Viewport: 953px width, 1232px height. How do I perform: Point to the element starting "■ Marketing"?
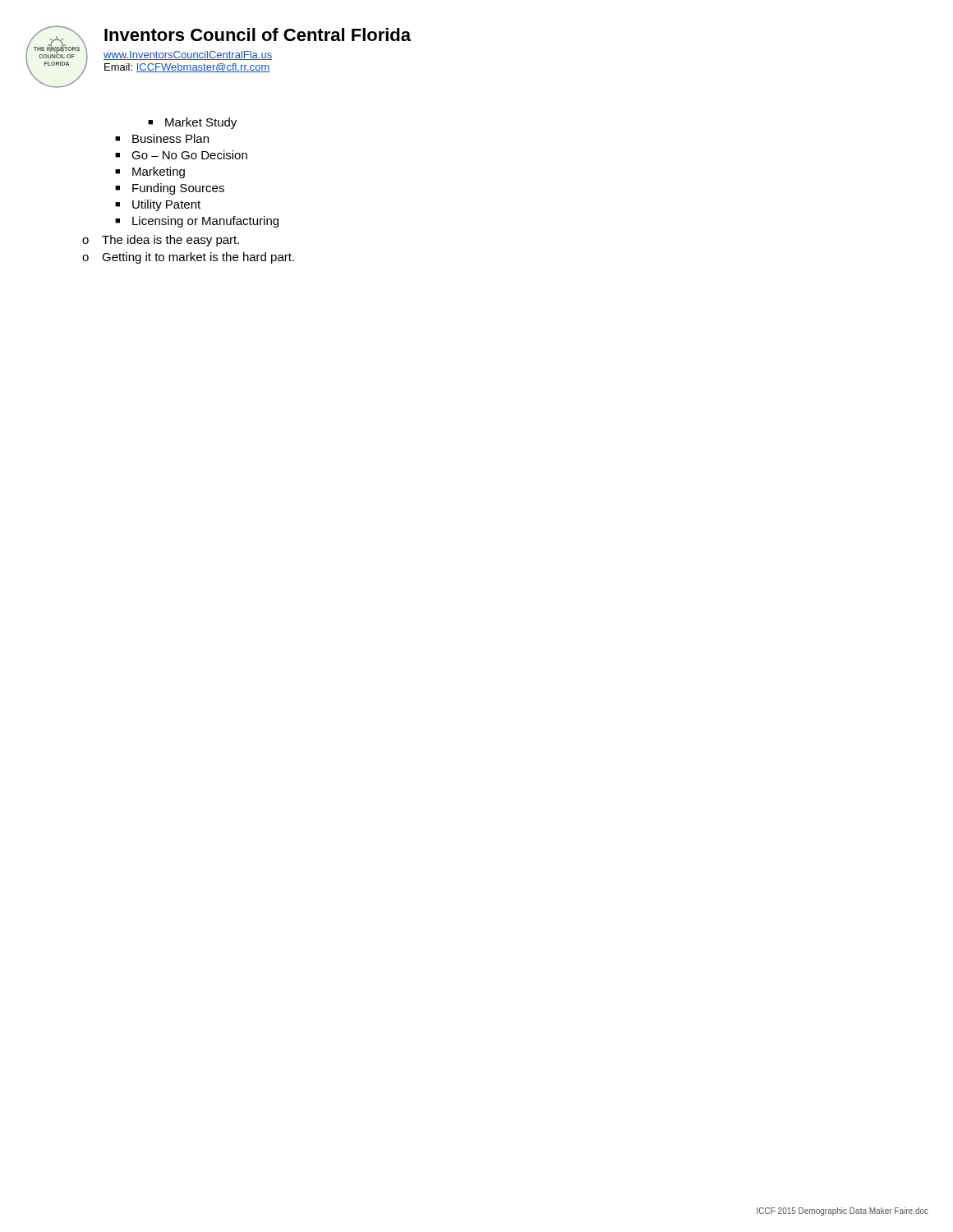tap(150, 171)
